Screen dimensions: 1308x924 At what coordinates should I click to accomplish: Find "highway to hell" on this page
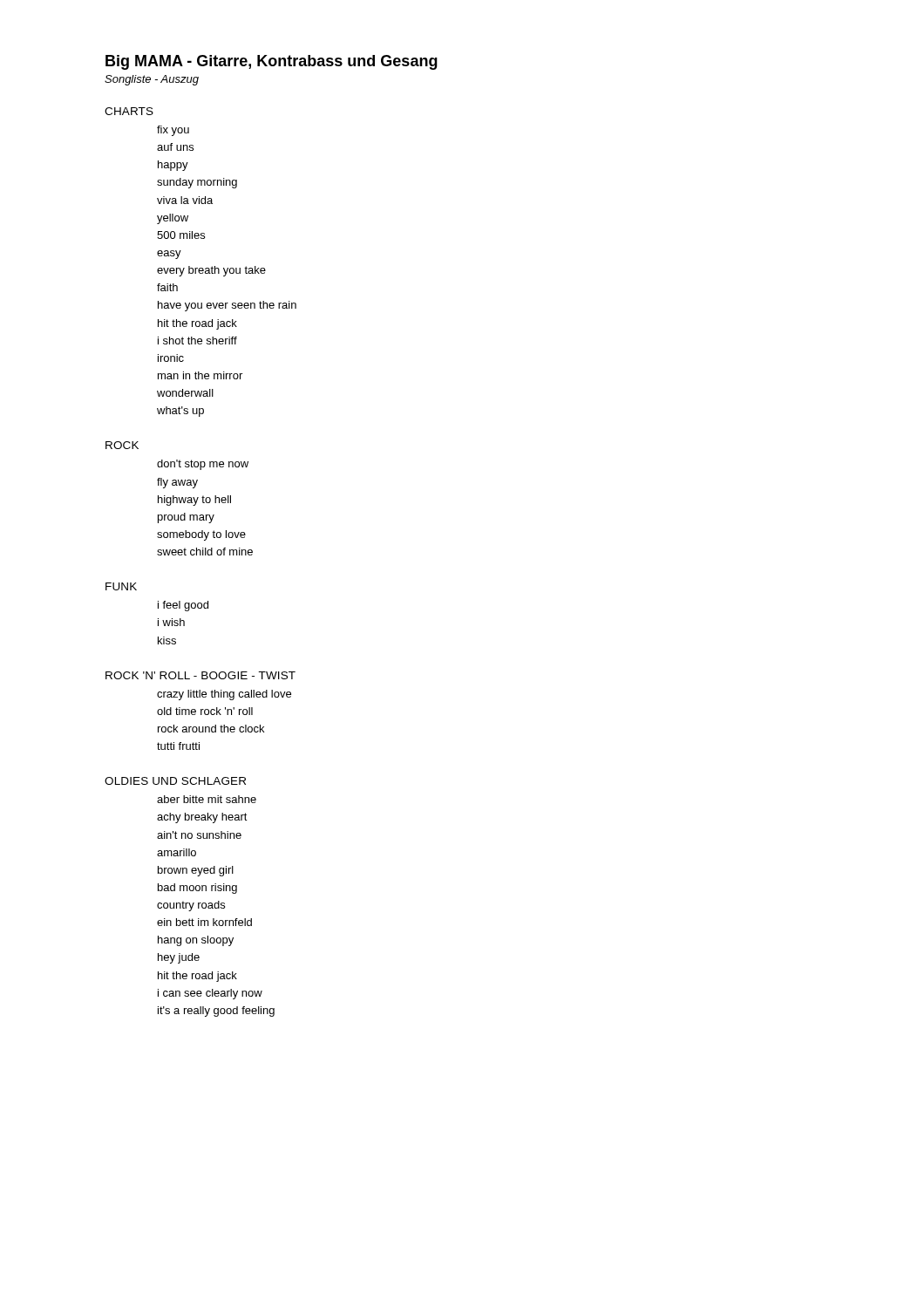[194, 499]
